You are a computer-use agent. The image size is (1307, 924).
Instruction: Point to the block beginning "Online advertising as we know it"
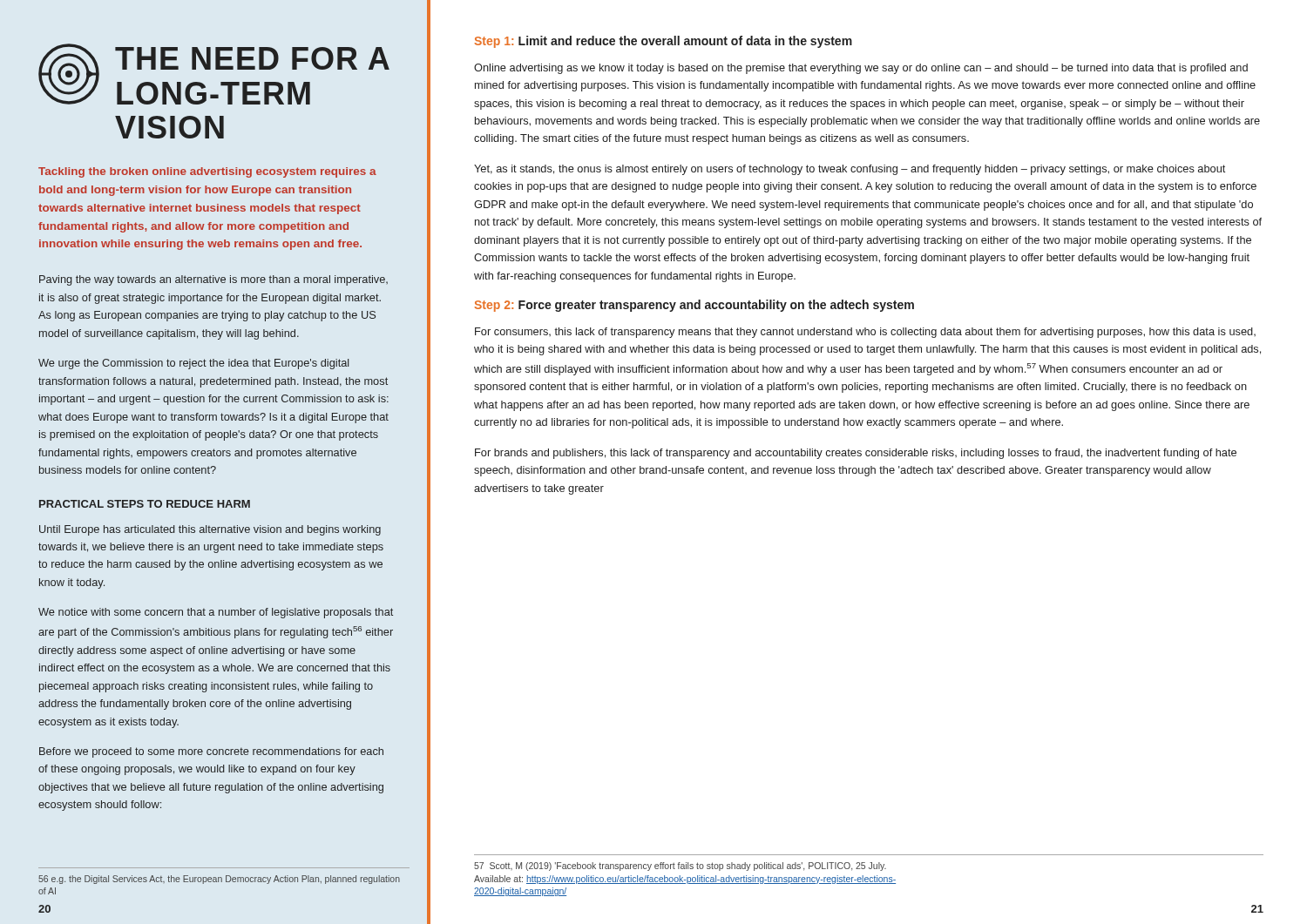867,103
